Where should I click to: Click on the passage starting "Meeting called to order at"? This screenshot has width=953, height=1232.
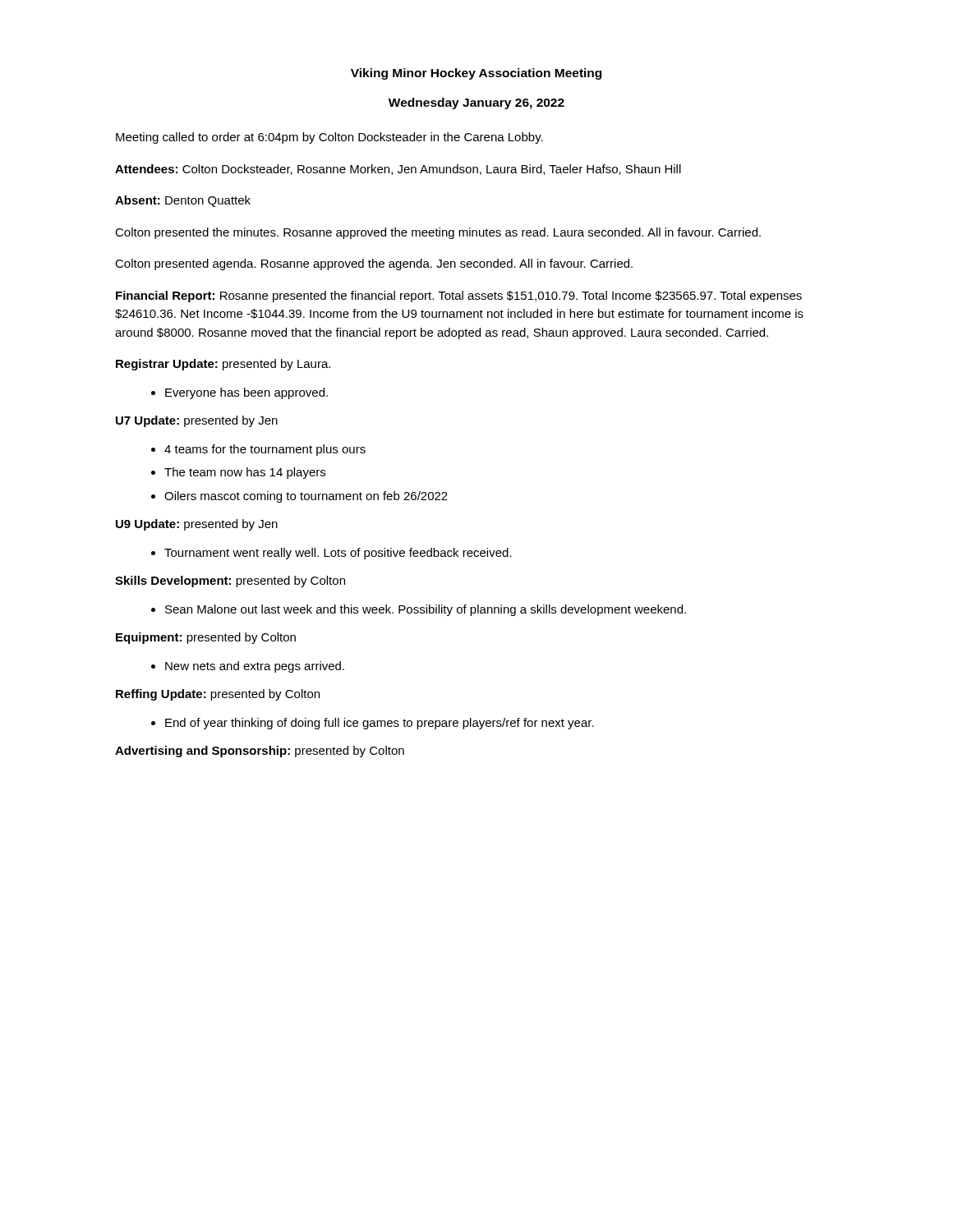pos(329,137)
